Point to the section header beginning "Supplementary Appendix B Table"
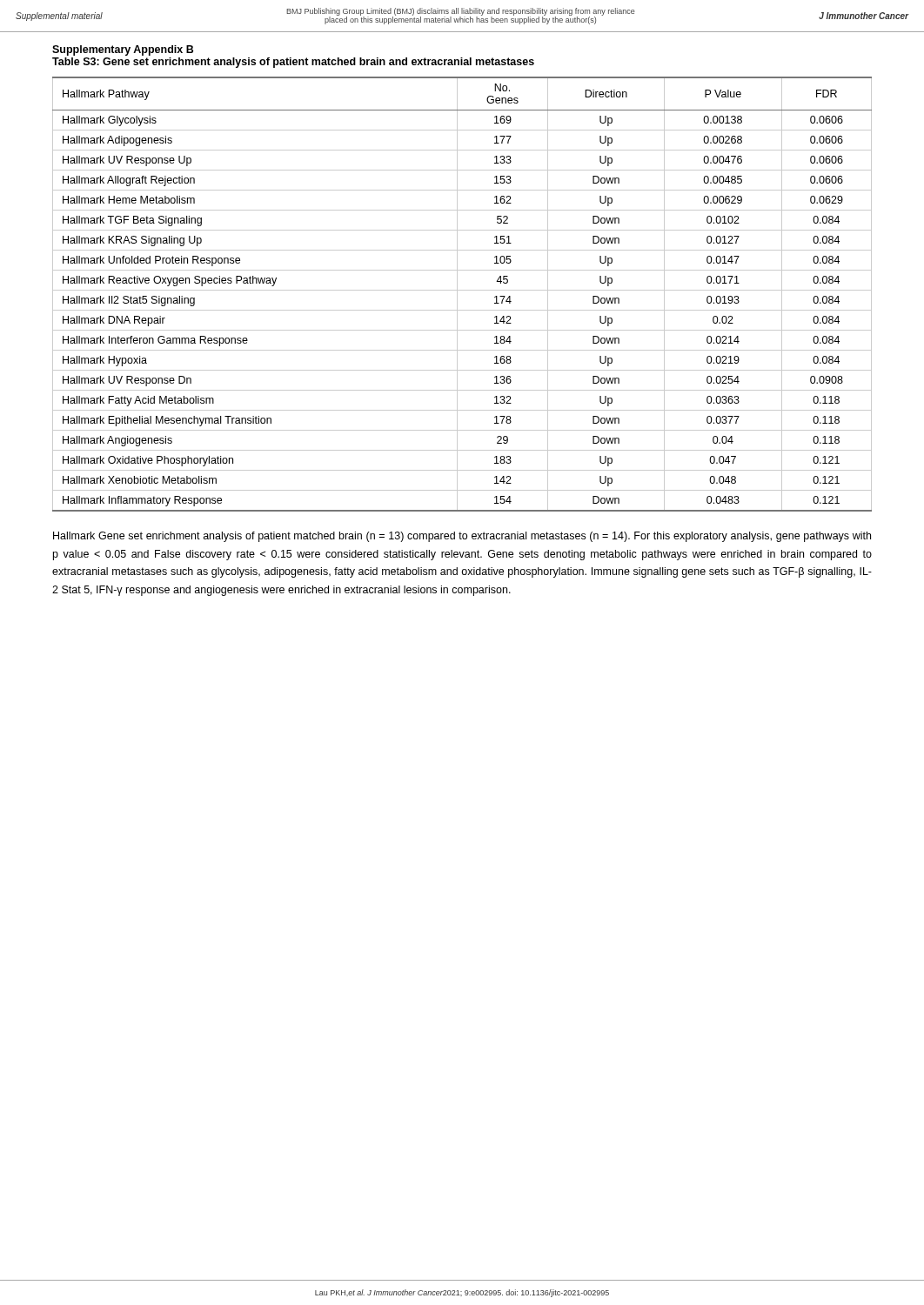This screenshot has width=924, height=1305. [462, 56]
